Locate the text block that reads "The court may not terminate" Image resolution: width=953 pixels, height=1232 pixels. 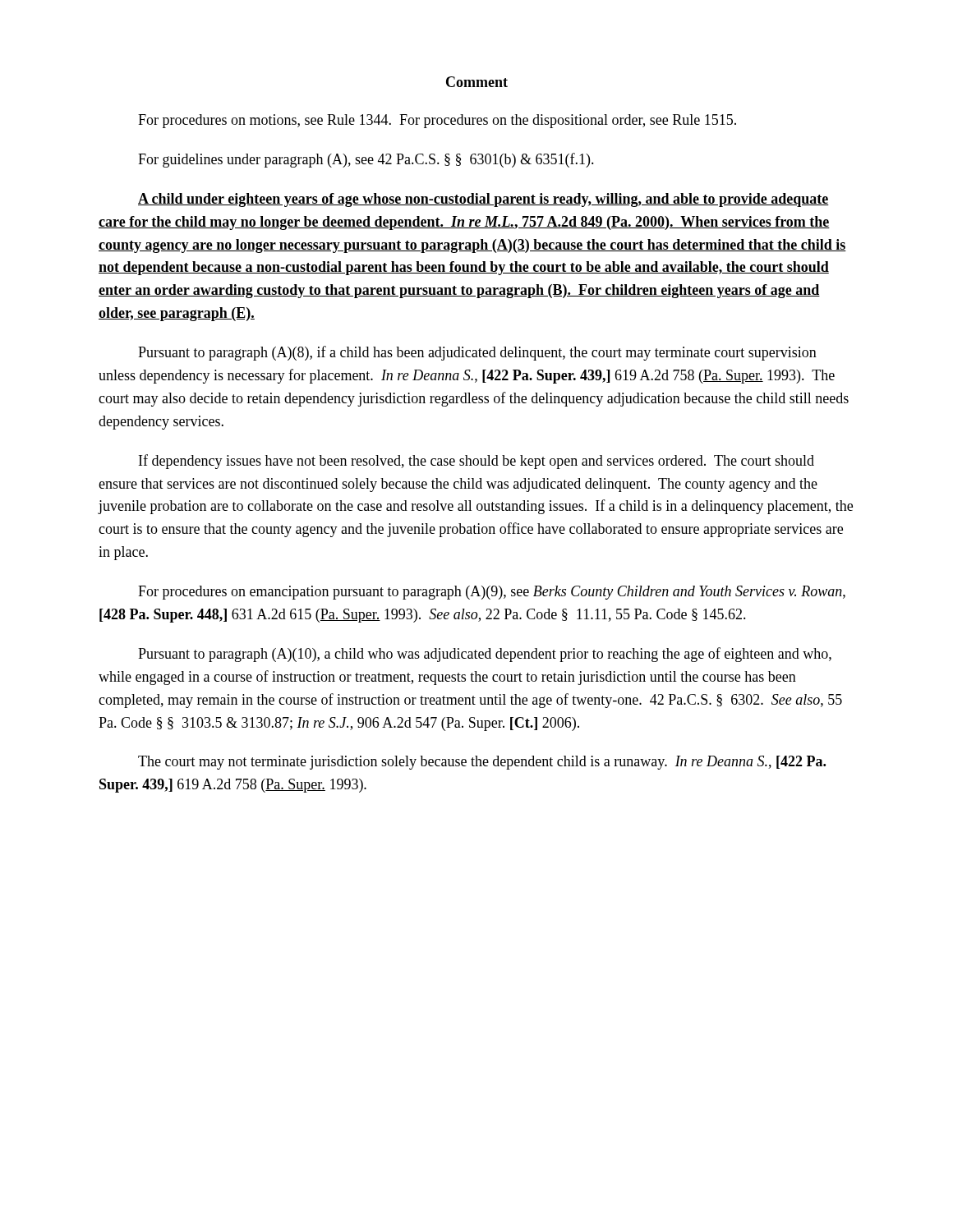[x=462, y=773]
